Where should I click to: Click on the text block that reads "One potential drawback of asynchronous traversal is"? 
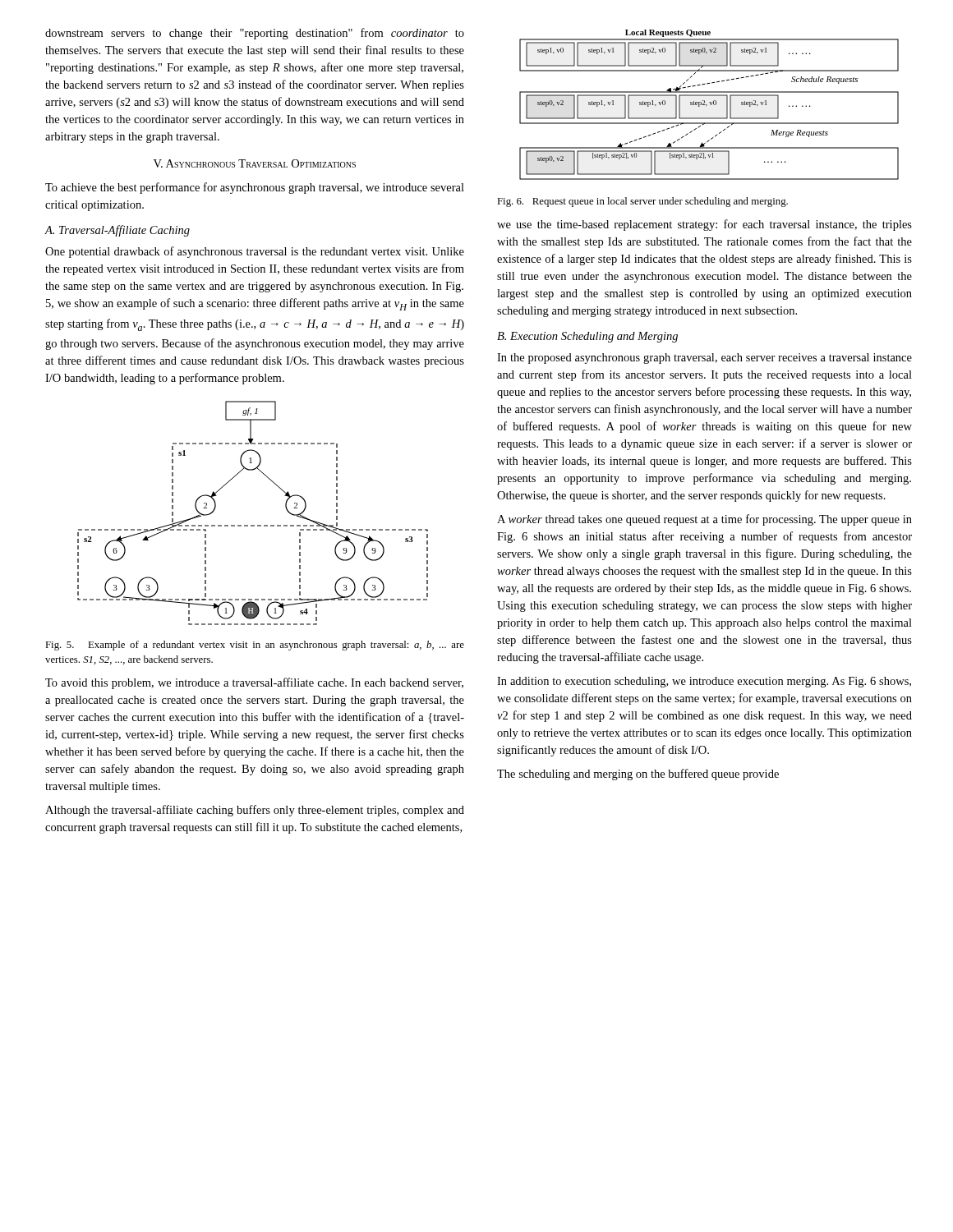coord(255,315)
